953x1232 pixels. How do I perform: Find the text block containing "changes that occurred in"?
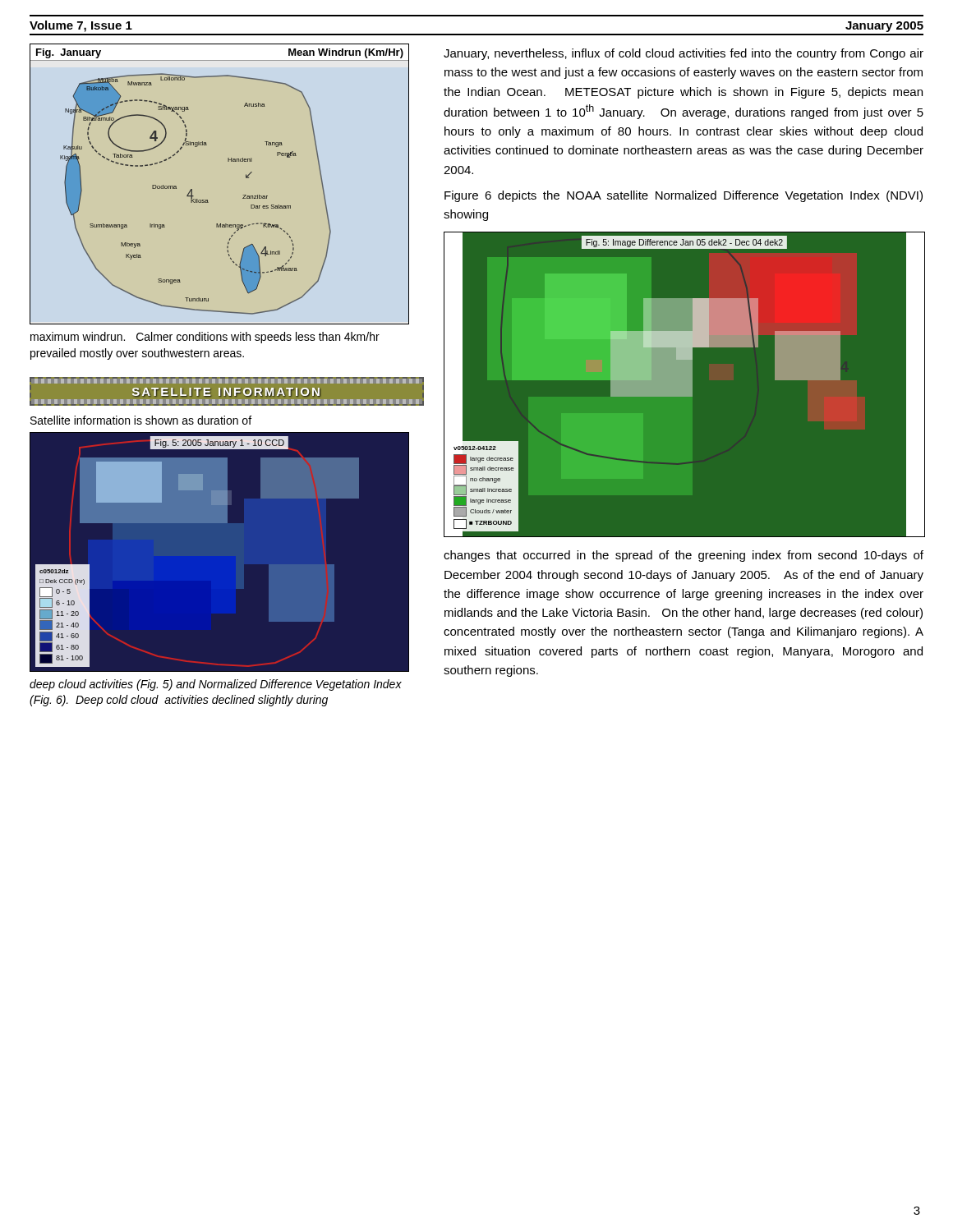(684, 612)
